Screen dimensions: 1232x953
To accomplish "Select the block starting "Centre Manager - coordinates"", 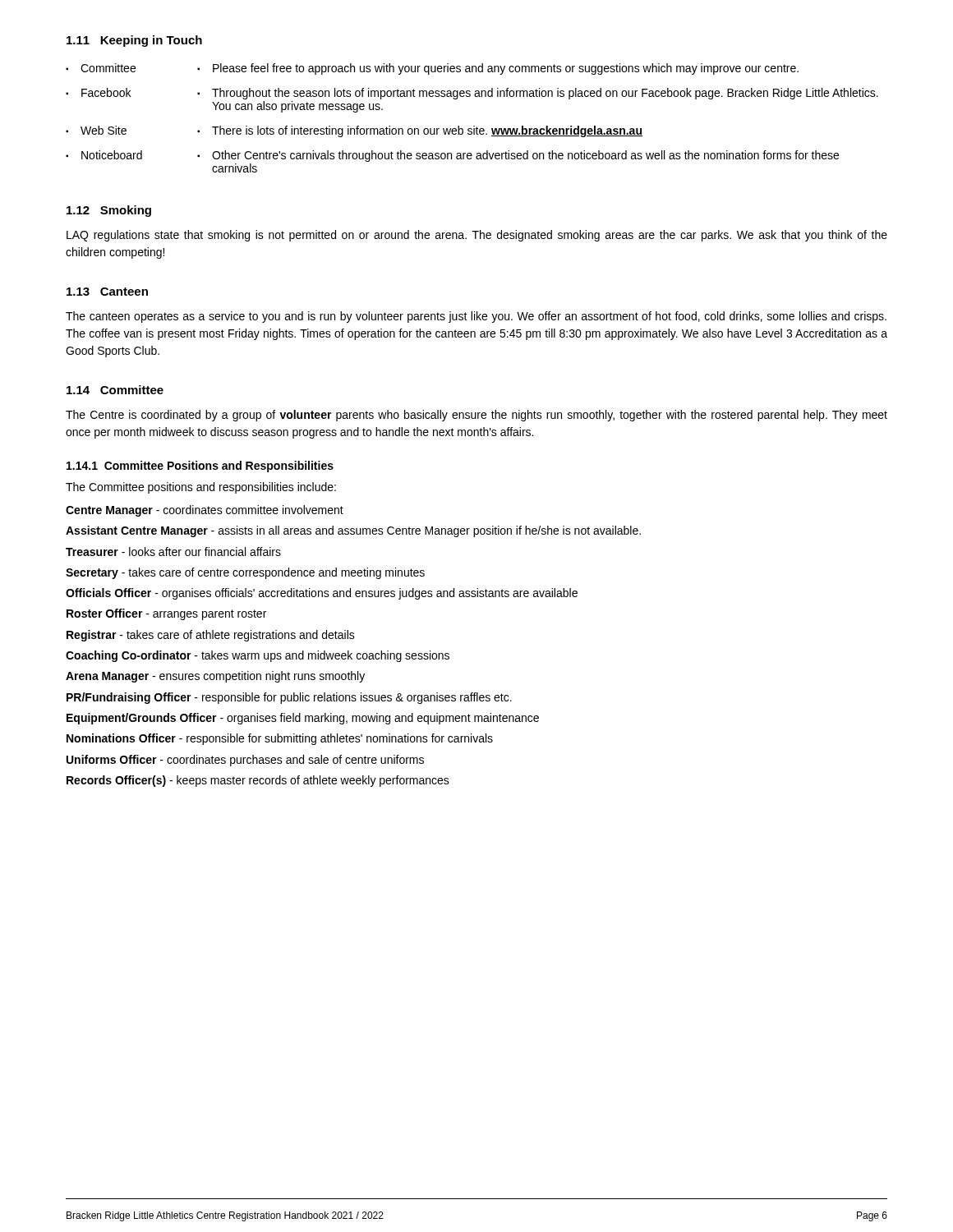I will (x=204, y=510).
